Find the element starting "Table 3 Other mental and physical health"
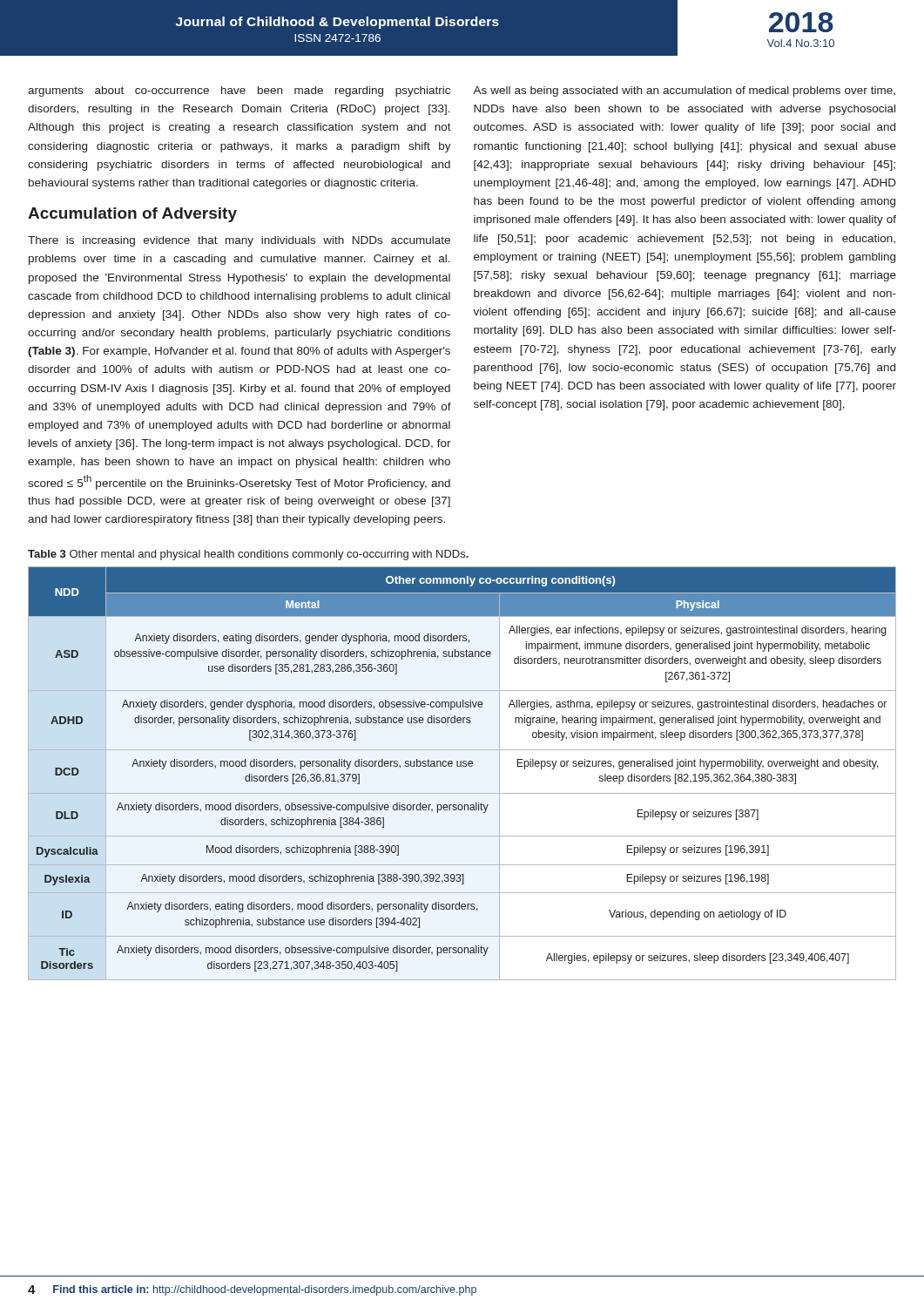This screenshot has width=924, height=1307. tap(248, 553)
